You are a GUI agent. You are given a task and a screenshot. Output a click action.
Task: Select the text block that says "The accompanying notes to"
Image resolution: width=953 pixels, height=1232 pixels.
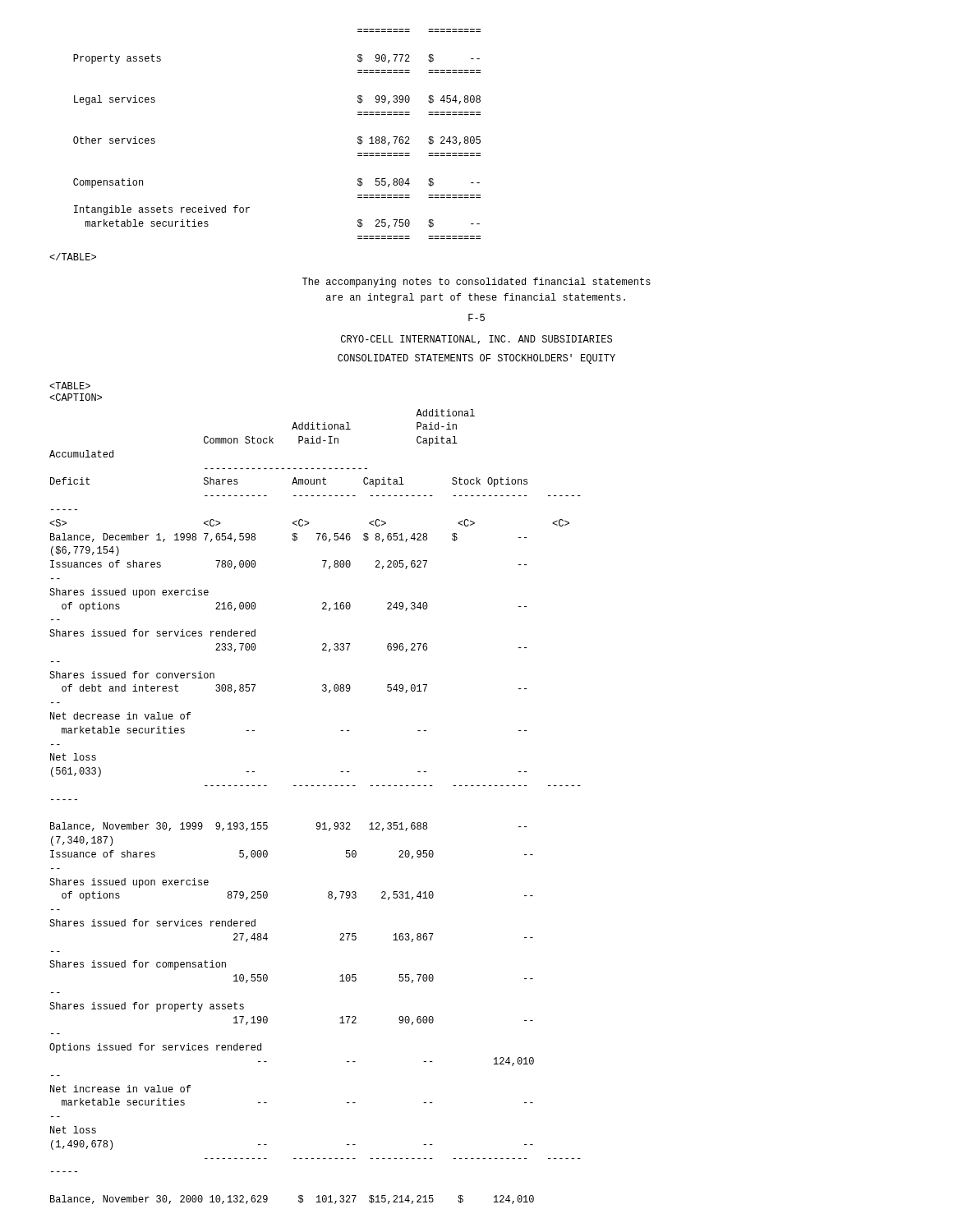click(x=476, y=290)
